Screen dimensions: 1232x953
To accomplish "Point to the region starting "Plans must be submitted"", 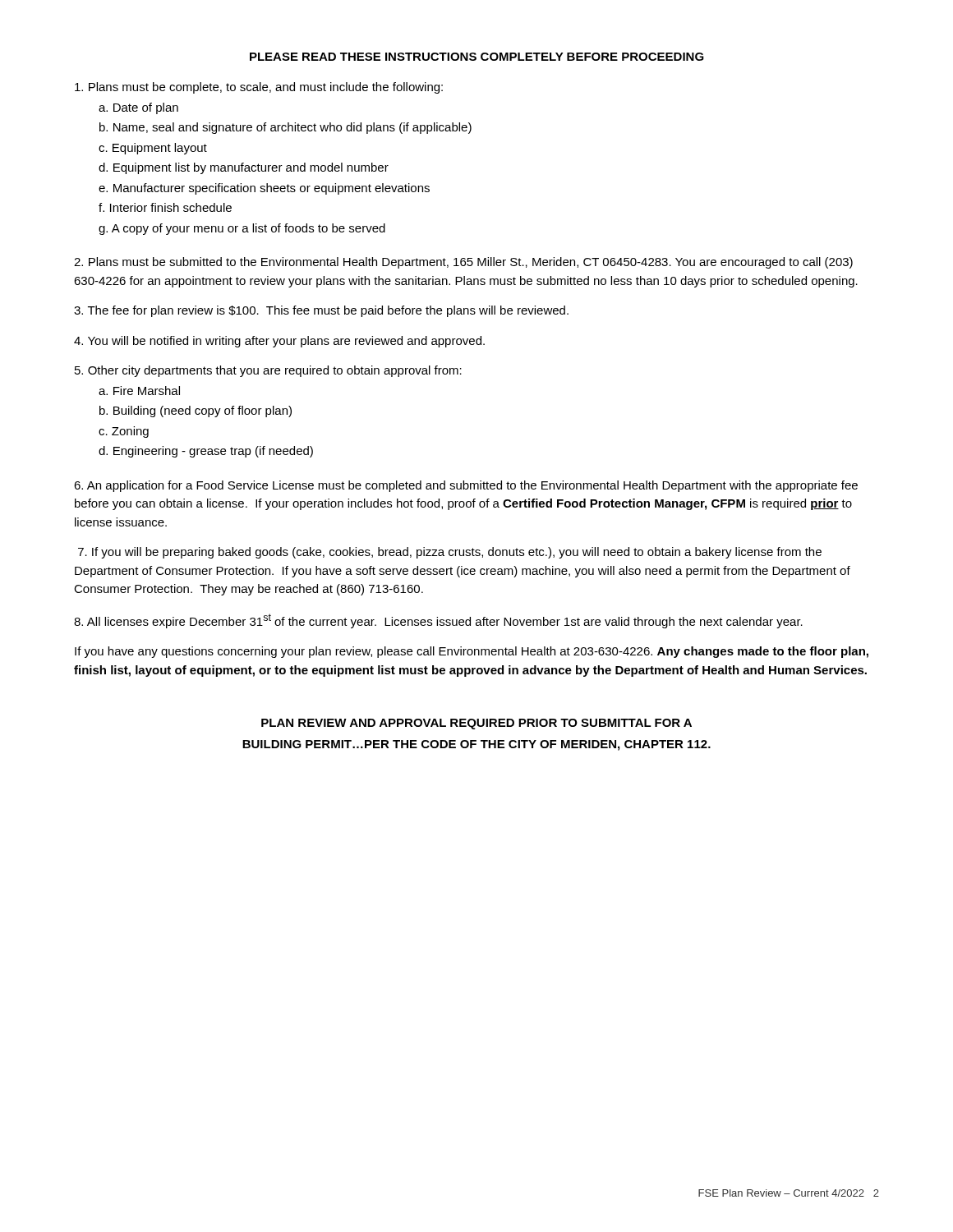I will [x=466, y=271].
